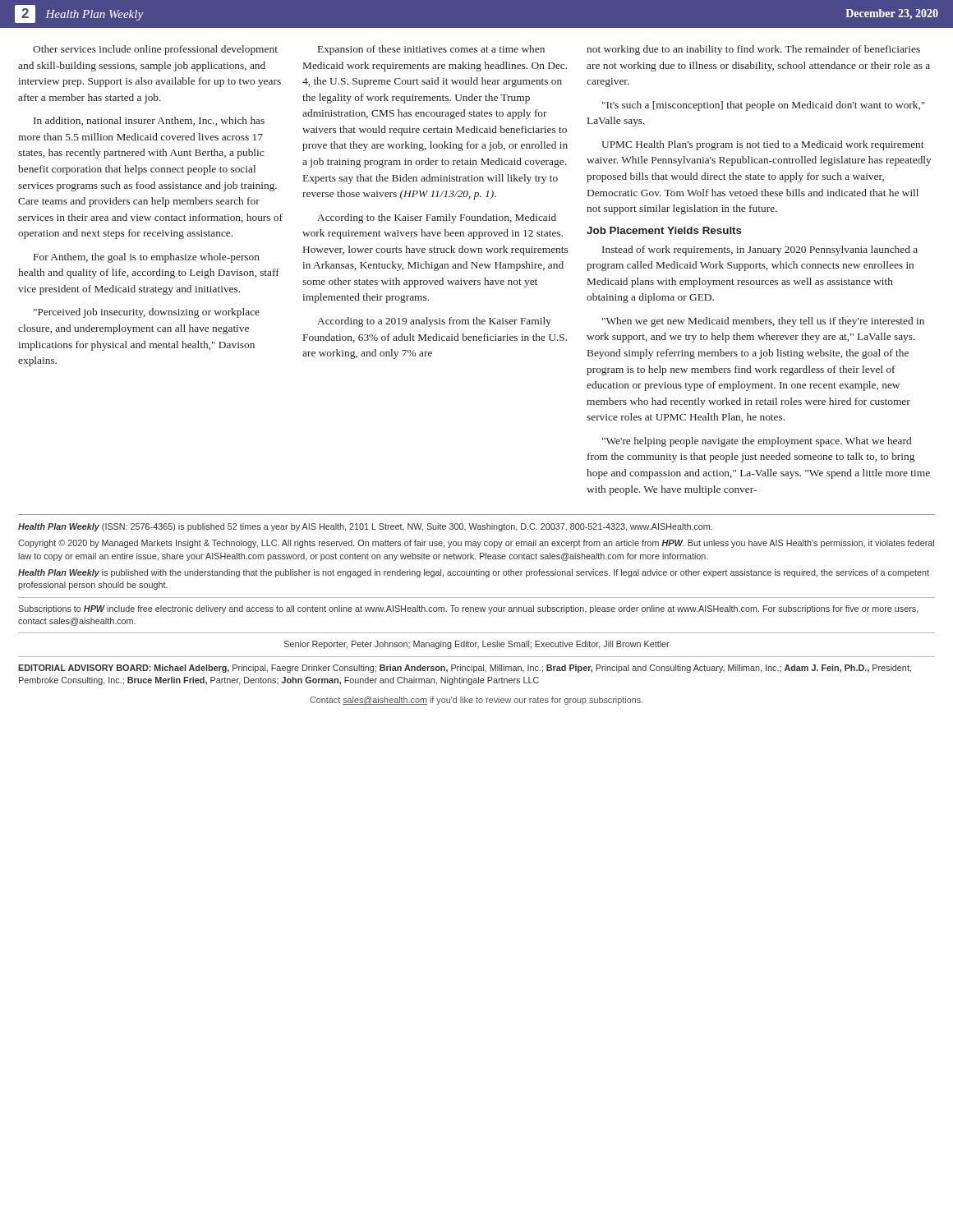Navigate to the element starting "In addition, national insurer Anthem, Inc., which"

[x=152, y=177]
